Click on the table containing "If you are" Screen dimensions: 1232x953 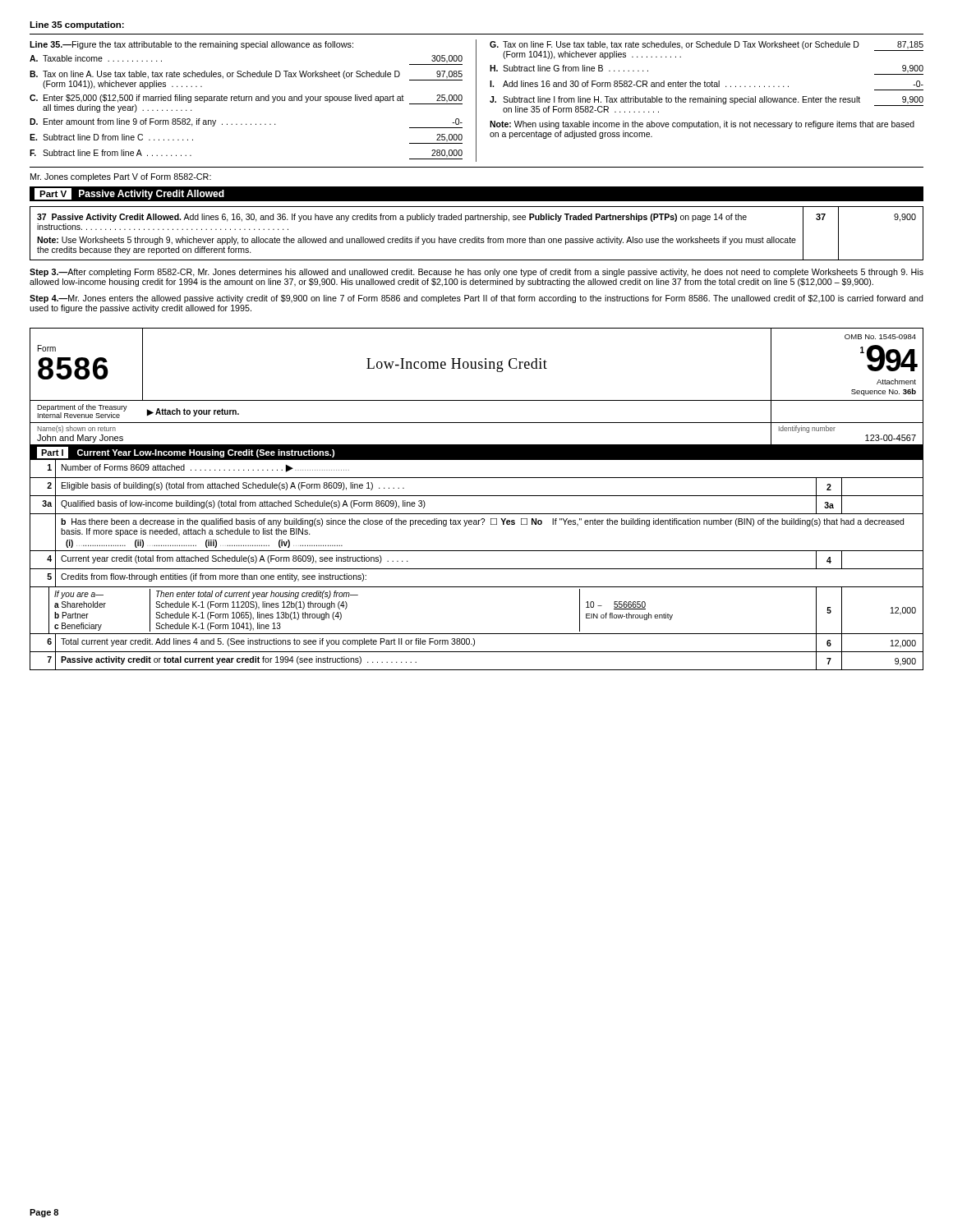[x=476, y=611]
